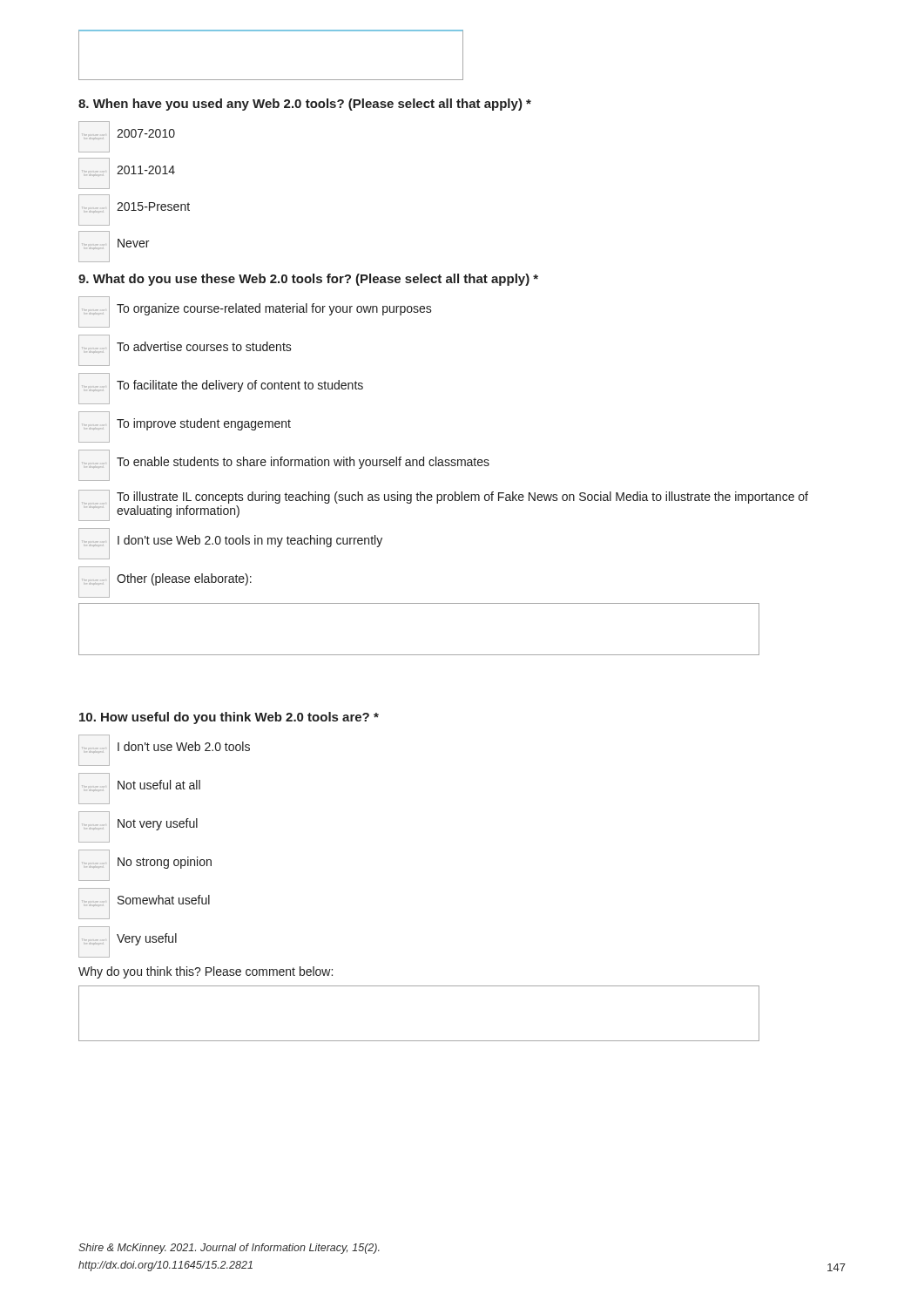Select the text block containing "Why do you think this? Please comment"
The width and height of the screenshot is (924, 1307).
[206, 972]
